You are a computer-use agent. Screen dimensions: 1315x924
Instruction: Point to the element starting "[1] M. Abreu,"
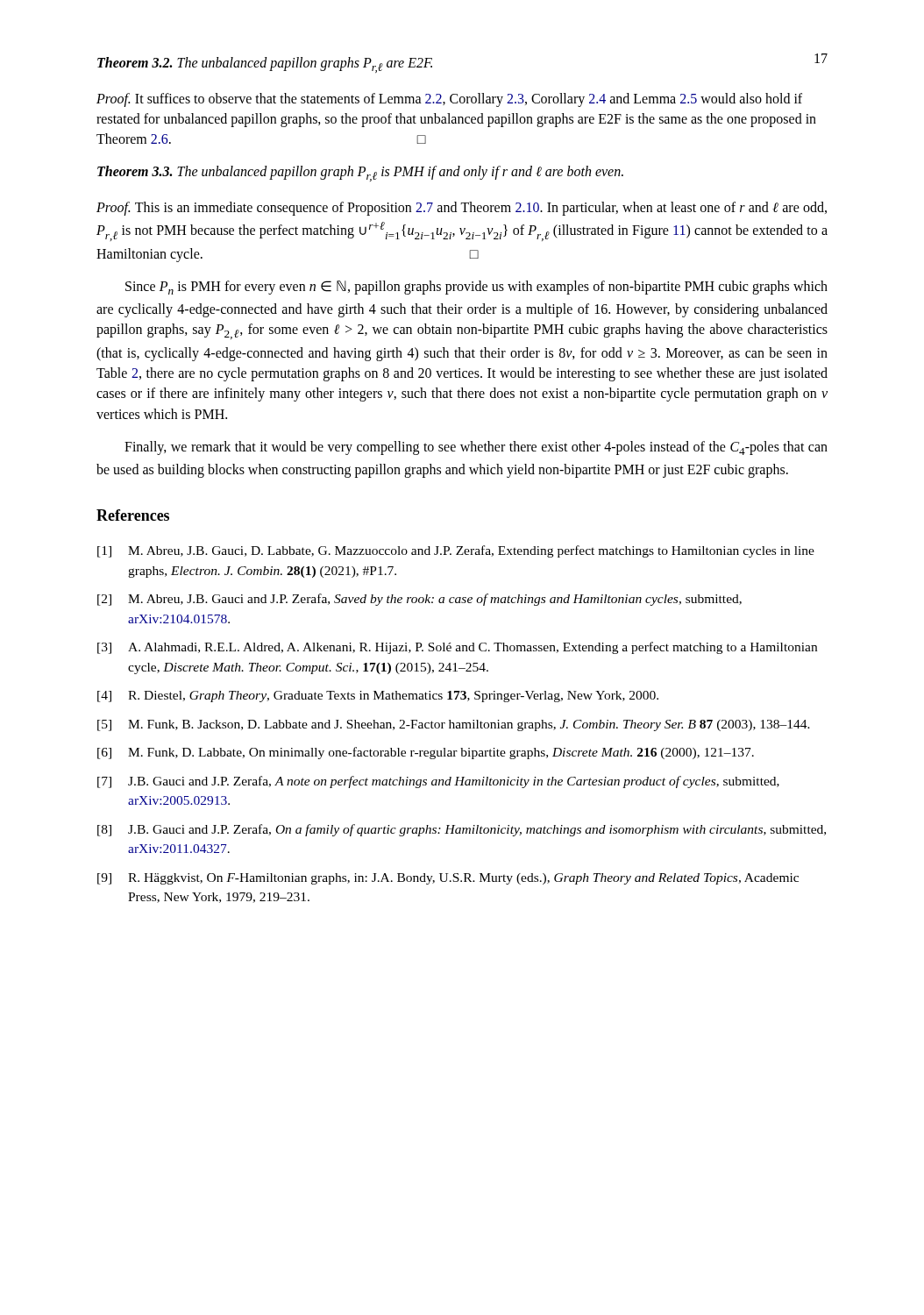coord(462,561)
